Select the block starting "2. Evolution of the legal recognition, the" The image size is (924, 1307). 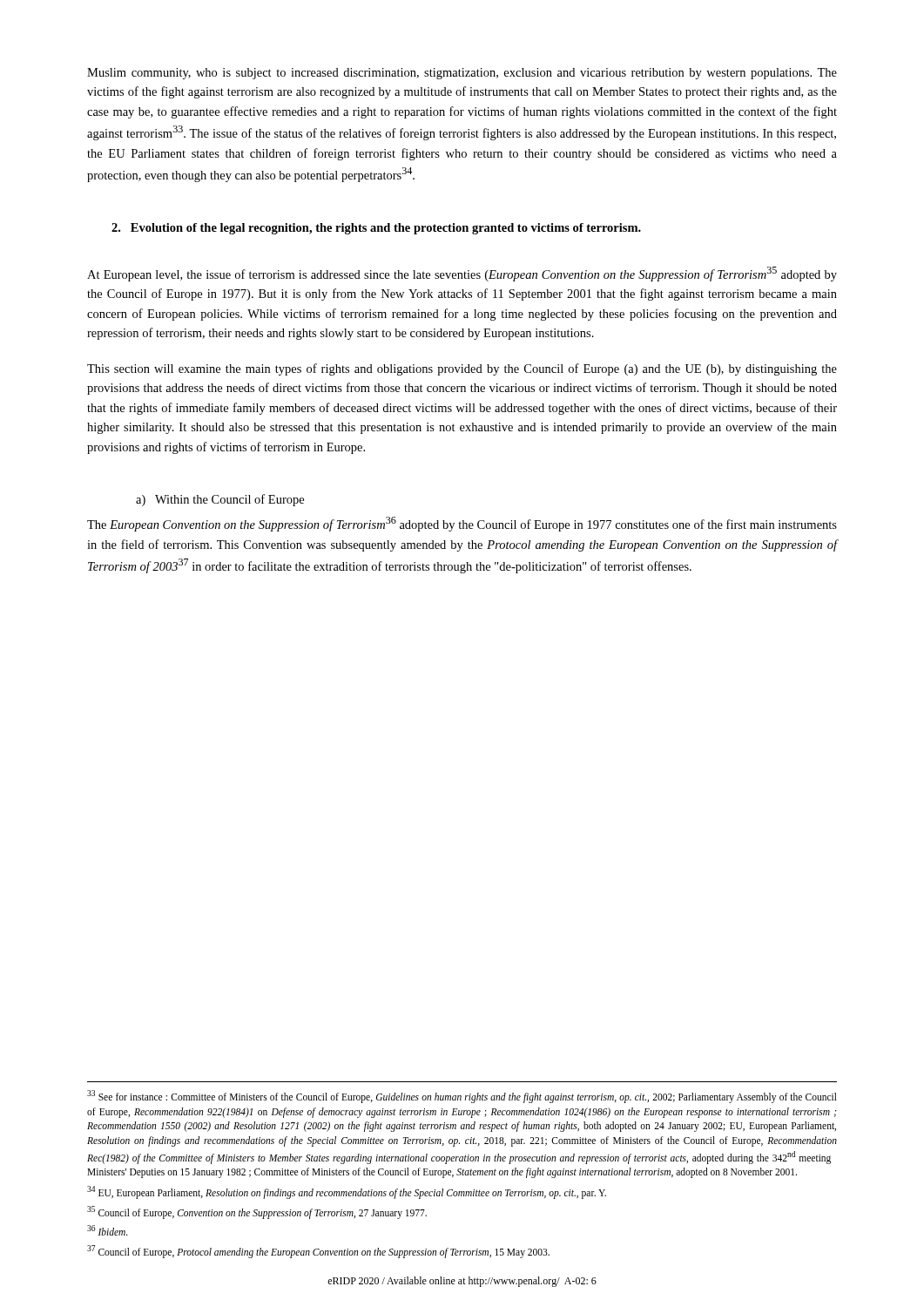[x=474, y=228]
